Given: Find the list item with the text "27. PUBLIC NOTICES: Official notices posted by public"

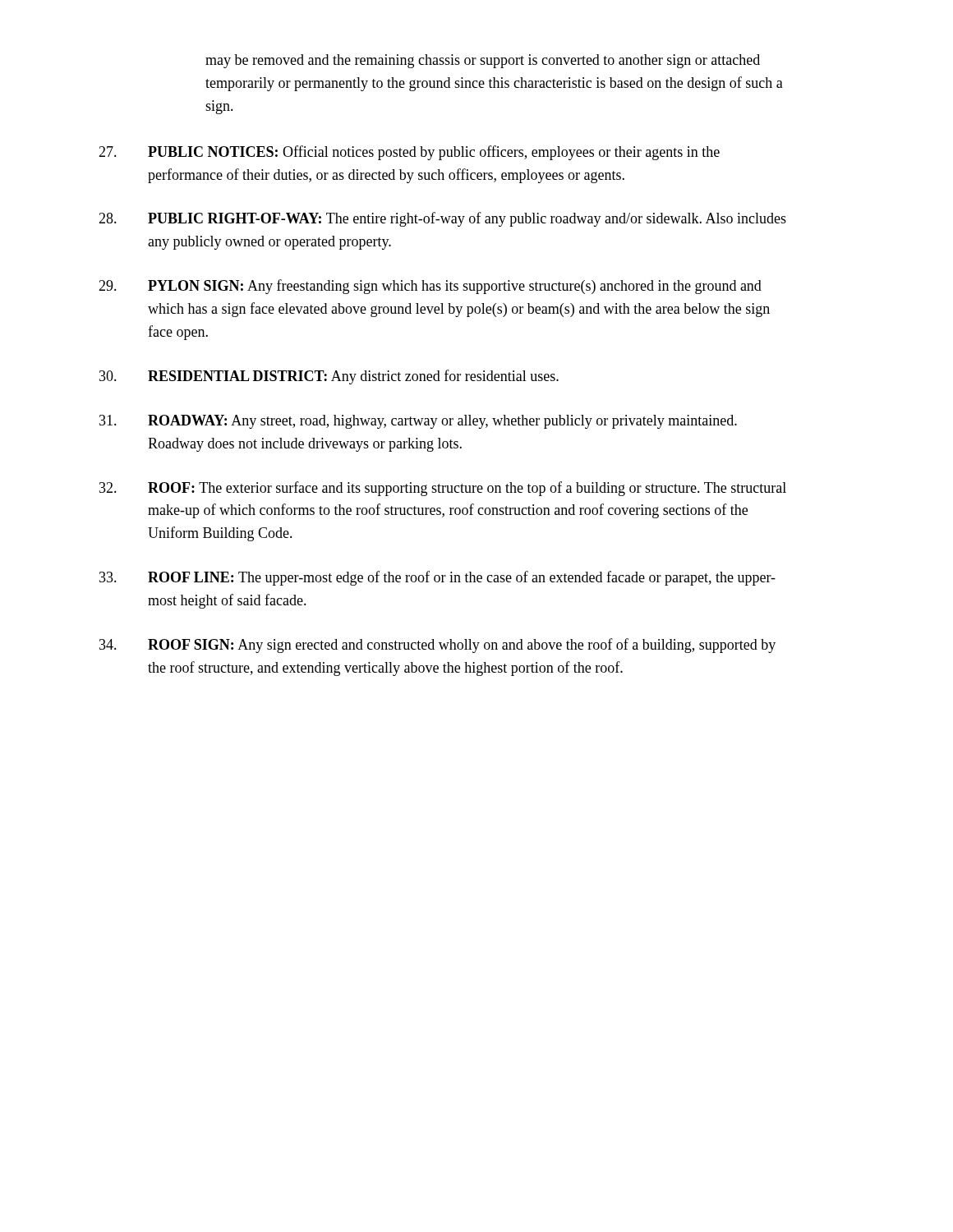Looking at the screenshot, I should pyautogui.click(x=444, y=164).
